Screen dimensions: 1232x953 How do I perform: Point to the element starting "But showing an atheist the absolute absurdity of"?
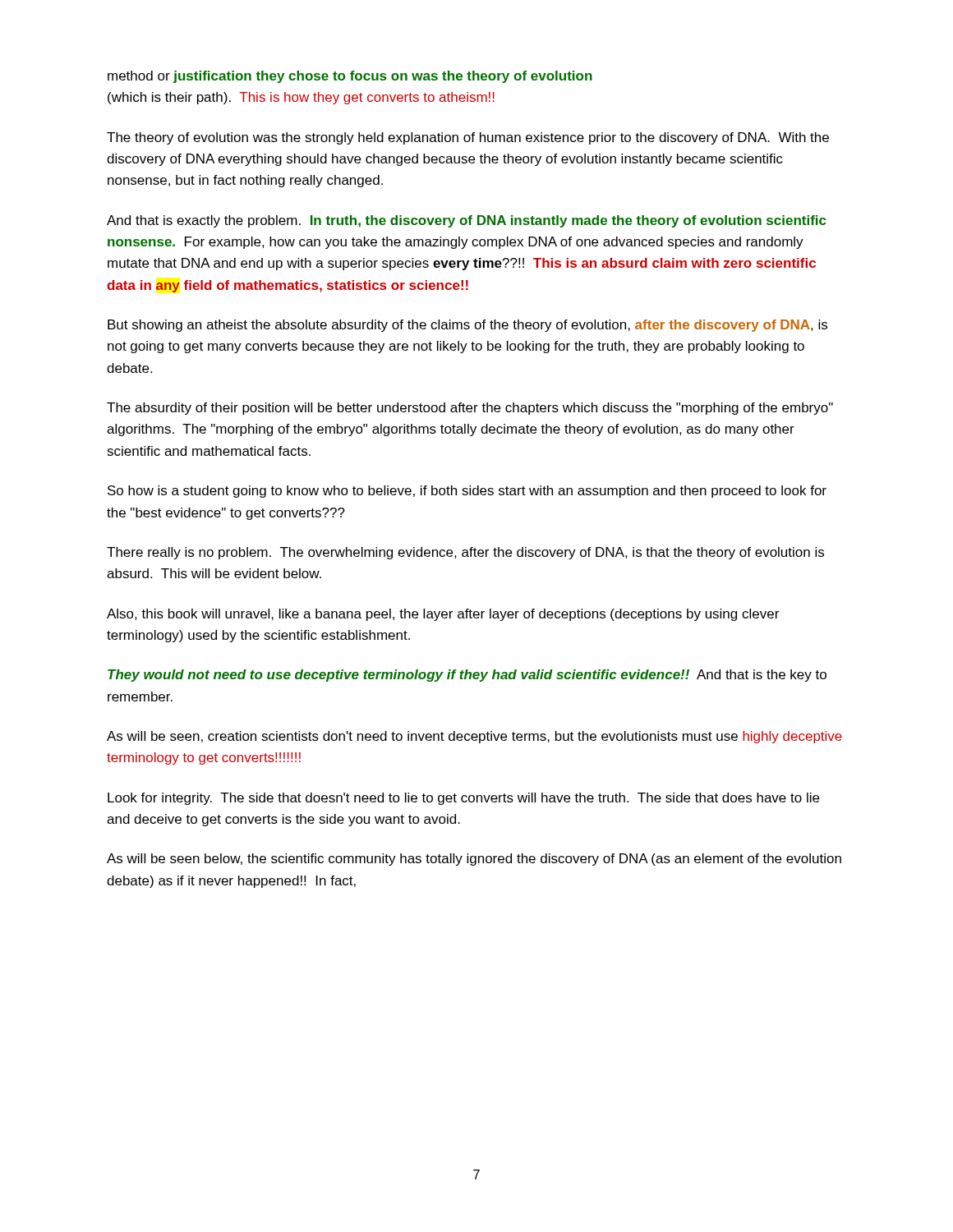467,347
